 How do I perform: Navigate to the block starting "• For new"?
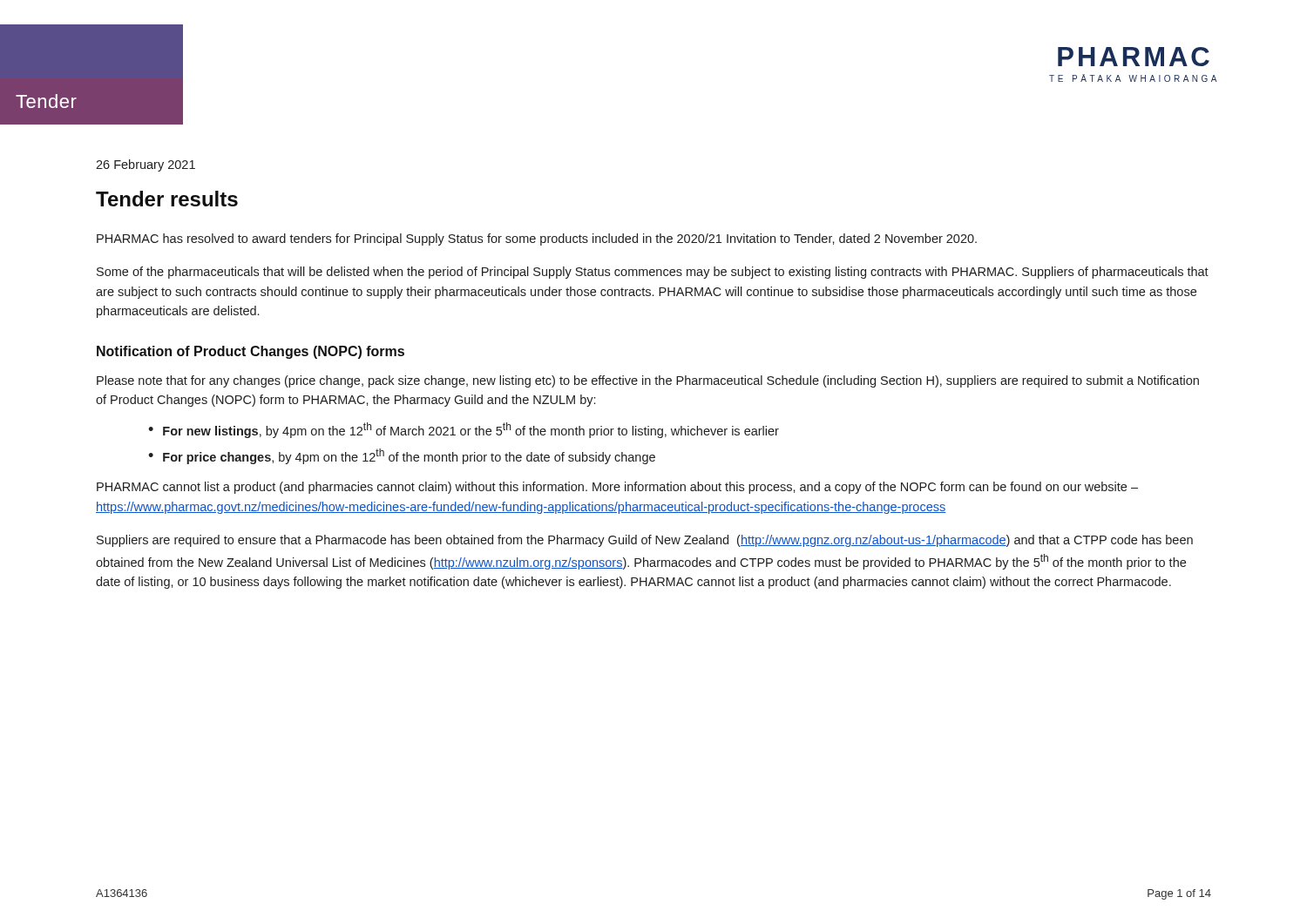464,430
